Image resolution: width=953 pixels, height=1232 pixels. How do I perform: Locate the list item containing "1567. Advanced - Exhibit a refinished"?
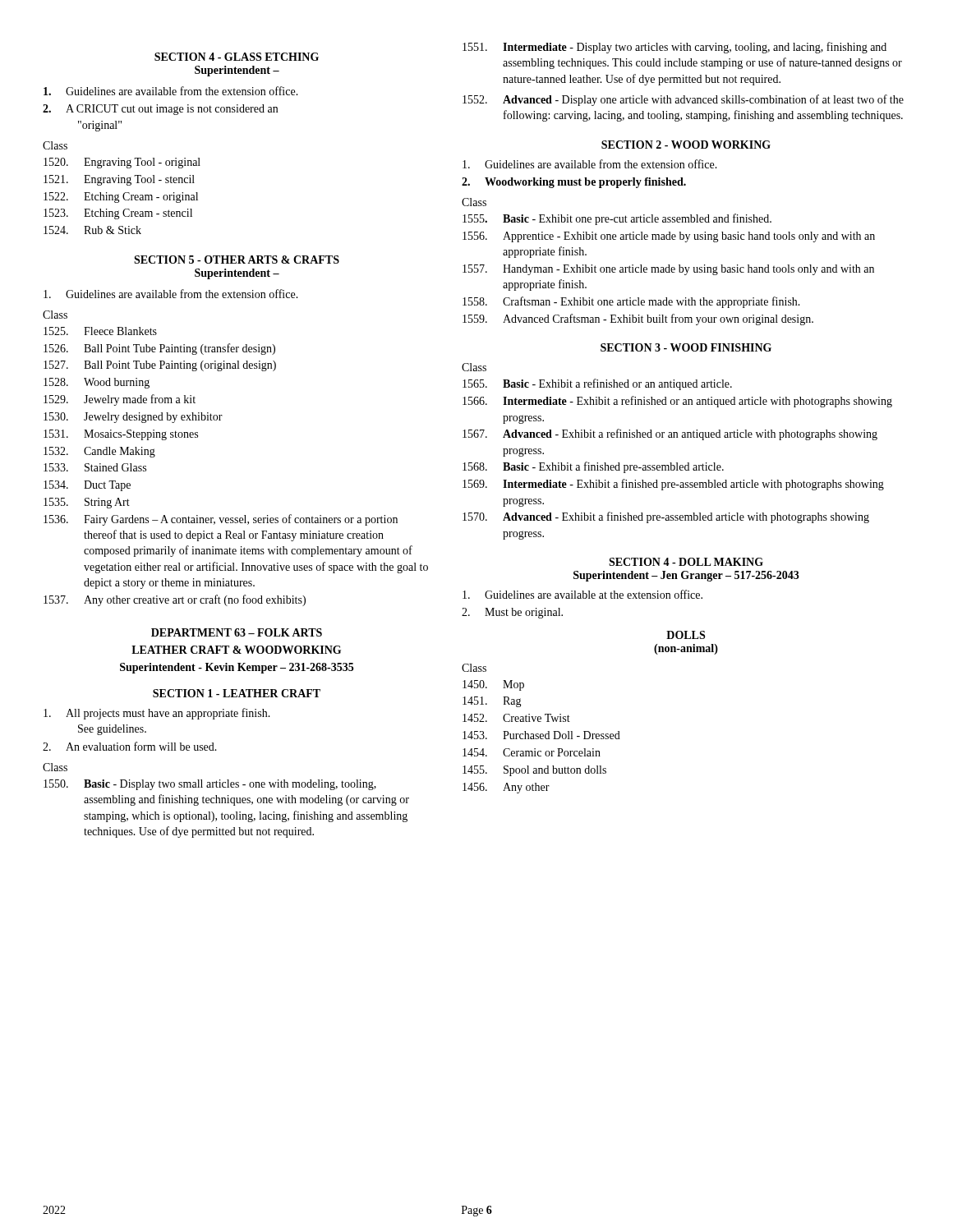(686, 442)
